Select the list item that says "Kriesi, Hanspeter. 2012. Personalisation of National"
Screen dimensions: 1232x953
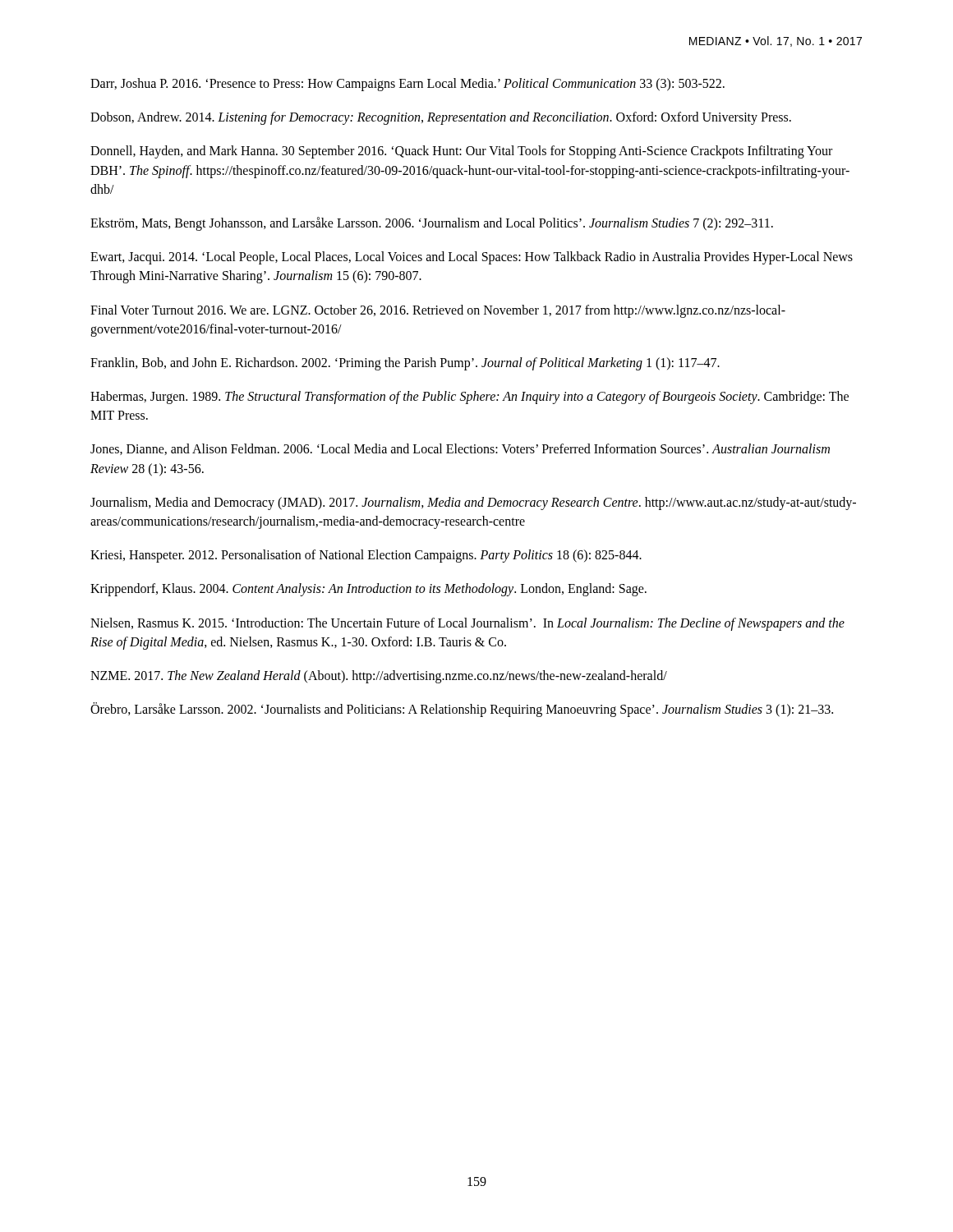click(x=366, y=555)
